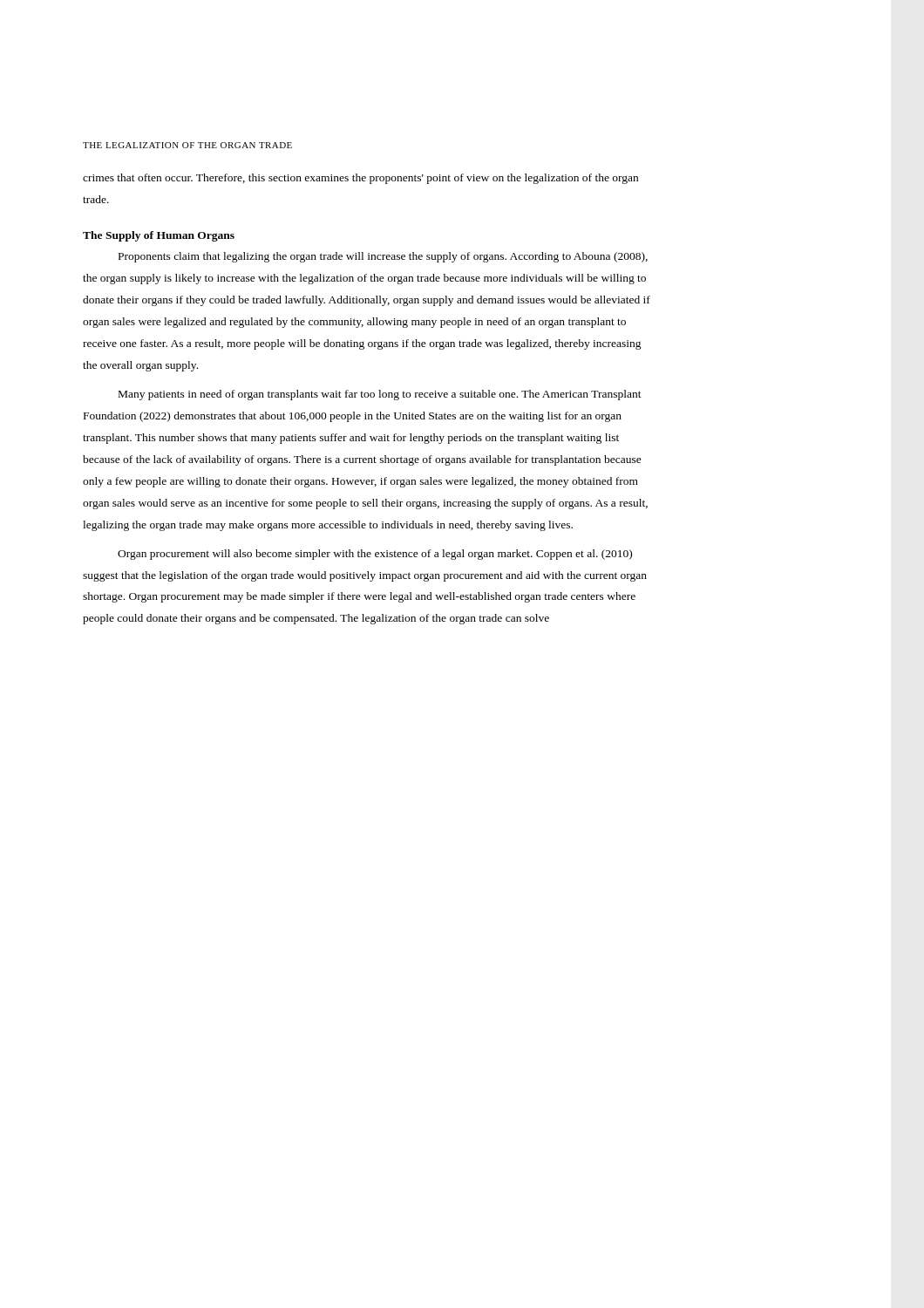Select the text block that says "Proponents claim that legalizing the organ trade will"
924x1308 pixels.
(366, 310)
